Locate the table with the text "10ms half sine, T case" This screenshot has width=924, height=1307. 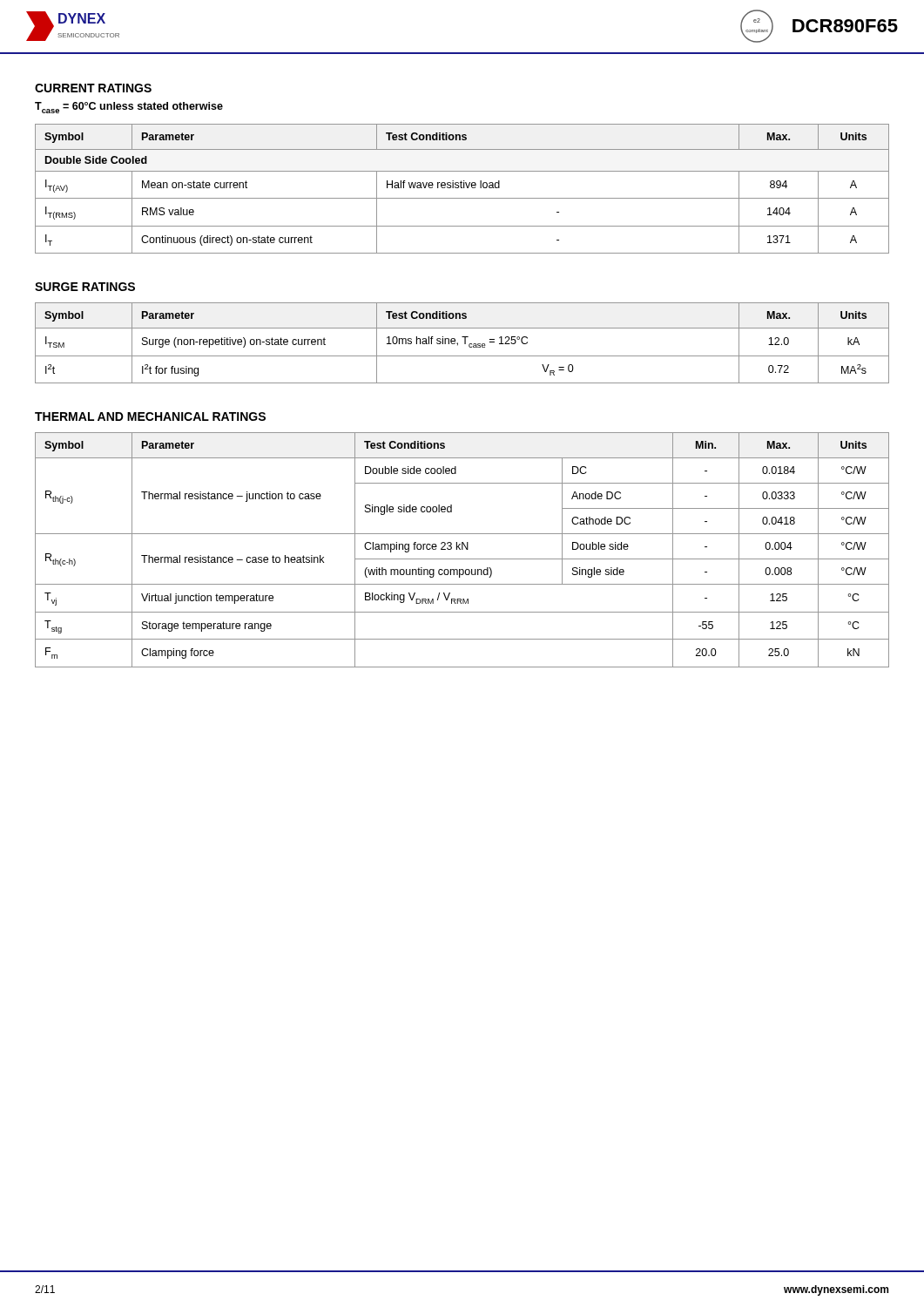[462, 343]
